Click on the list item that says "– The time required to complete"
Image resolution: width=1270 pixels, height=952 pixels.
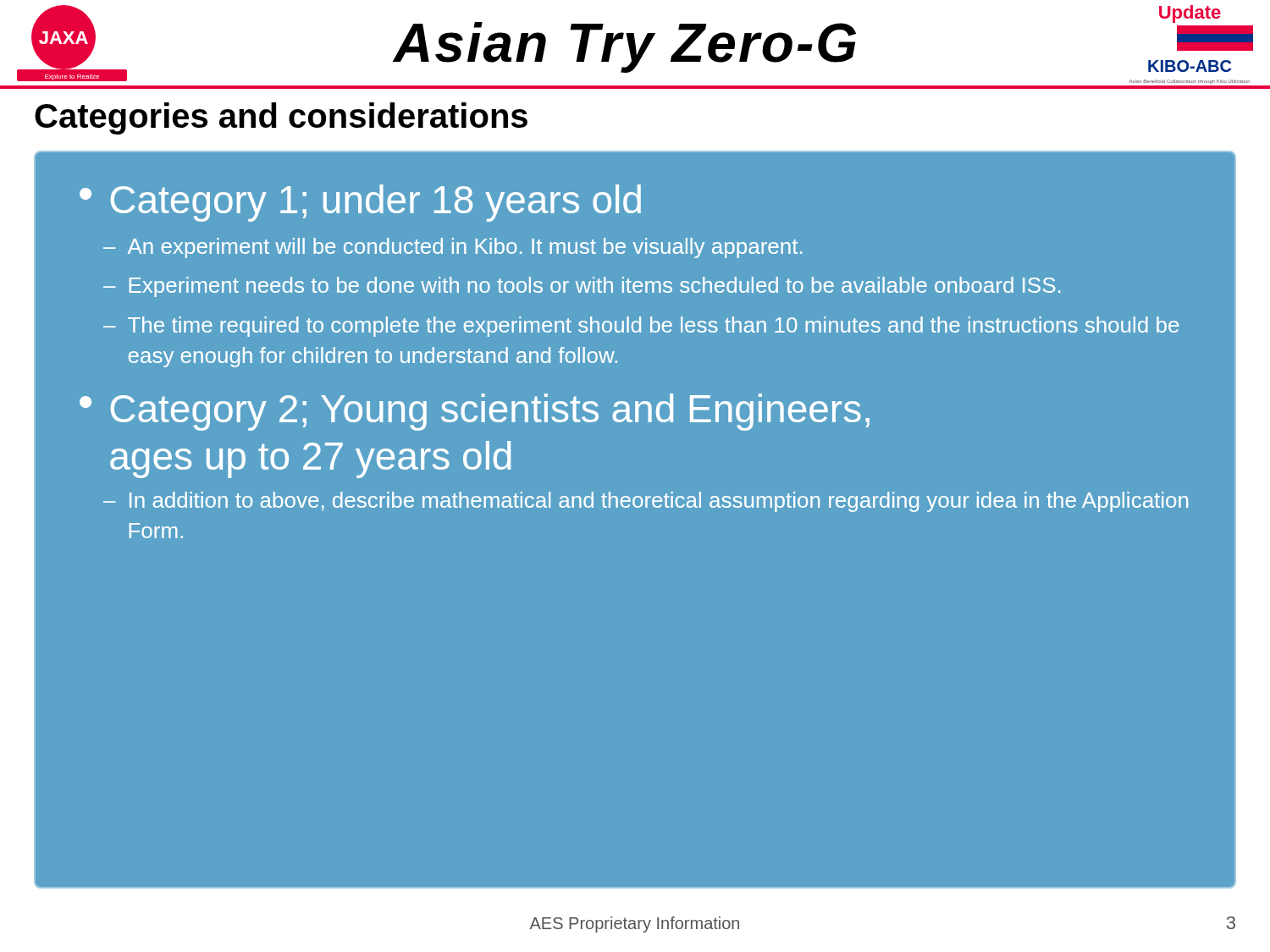tap(652, 340)
